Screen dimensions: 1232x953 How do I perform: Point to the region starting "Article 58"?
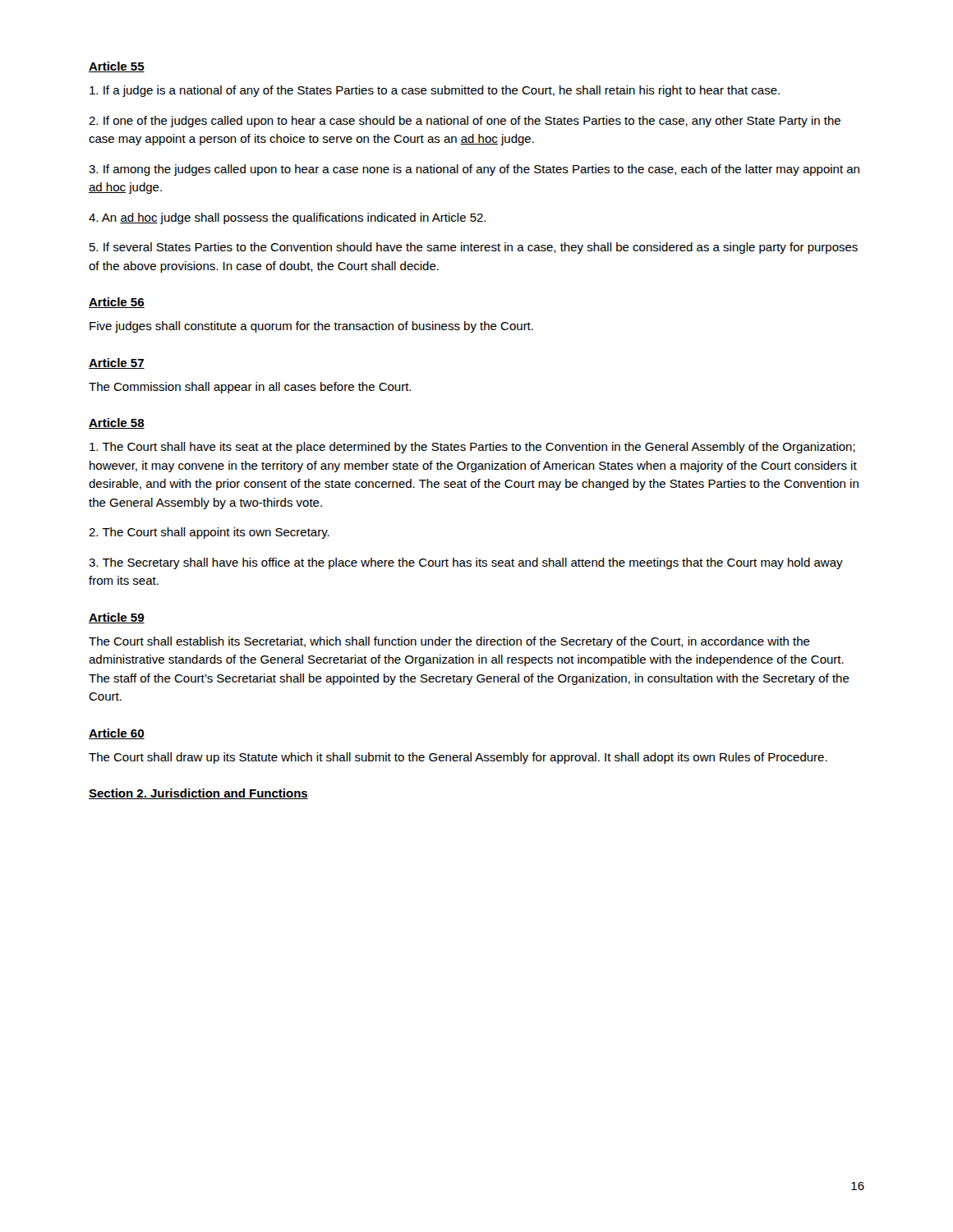tap(116, 423)
